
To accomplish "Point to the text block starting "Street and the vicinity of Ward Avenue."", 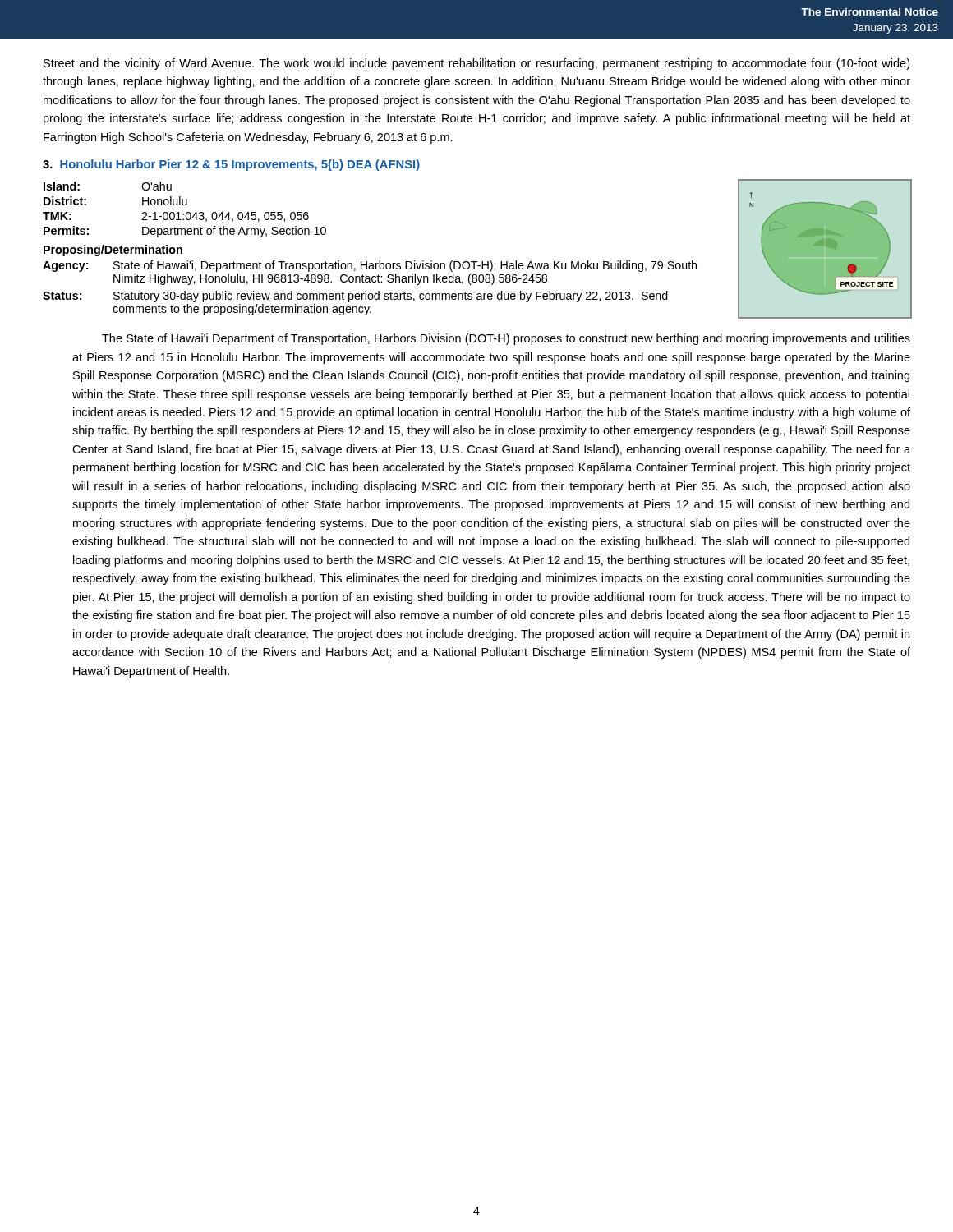I will (476, 100).
